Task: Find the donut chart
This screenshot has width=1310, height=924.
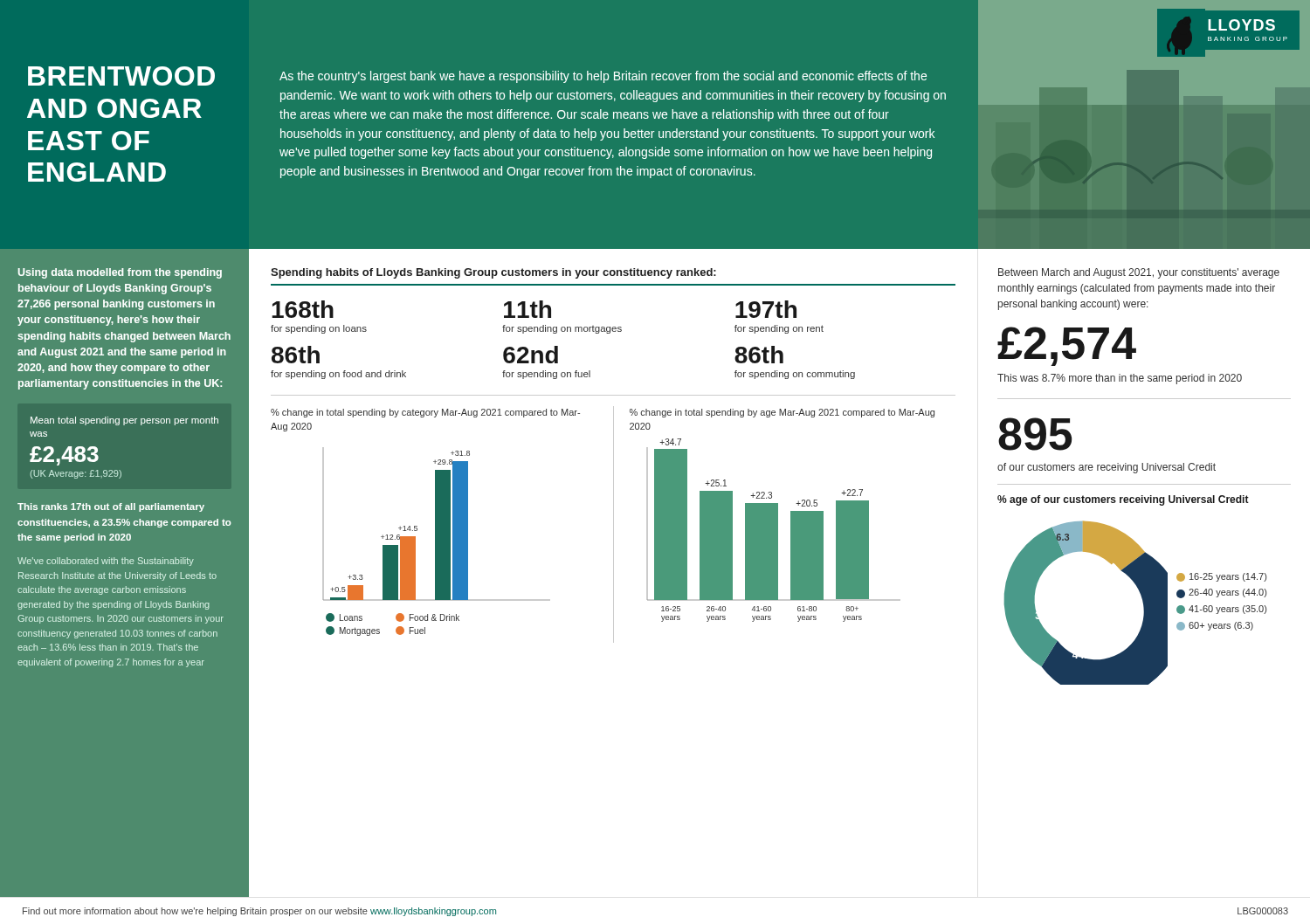Action: pyautogui.click(x=1082, y=601)
